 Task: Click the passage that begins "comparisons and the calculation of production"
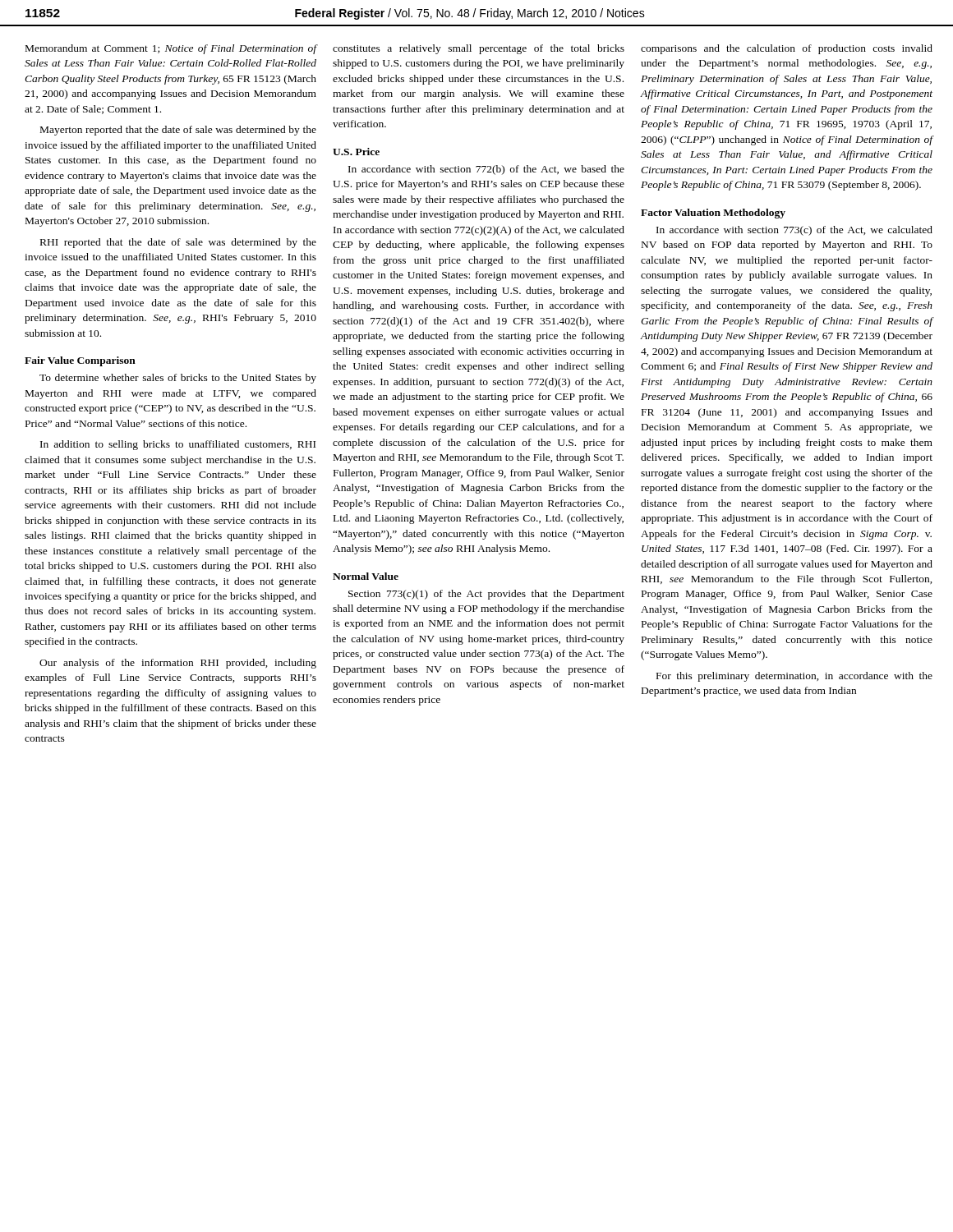[787, 117]
